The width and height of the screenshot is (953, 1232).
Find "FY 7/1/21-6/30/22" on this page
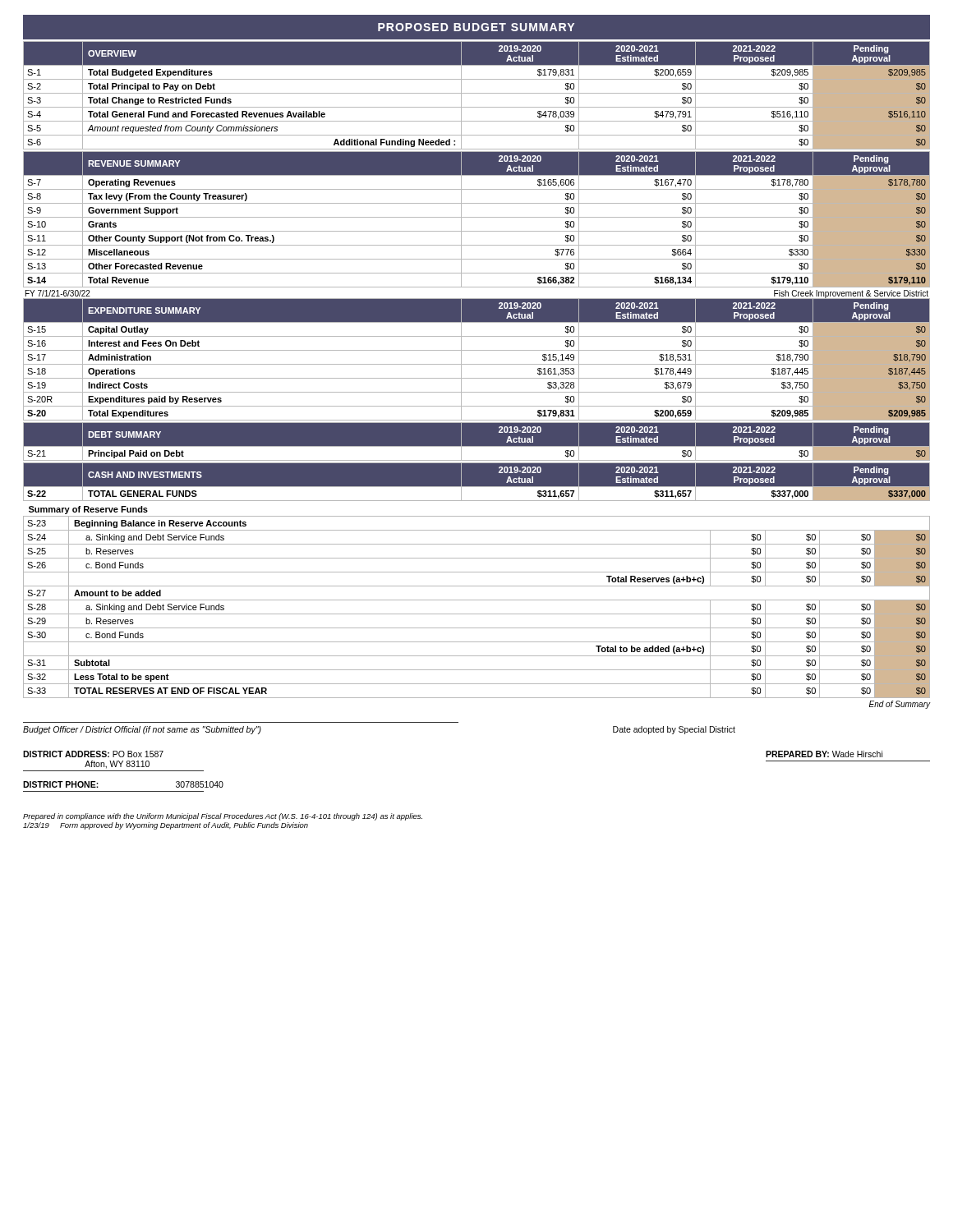pyautogui.click(x=57, y=294)
